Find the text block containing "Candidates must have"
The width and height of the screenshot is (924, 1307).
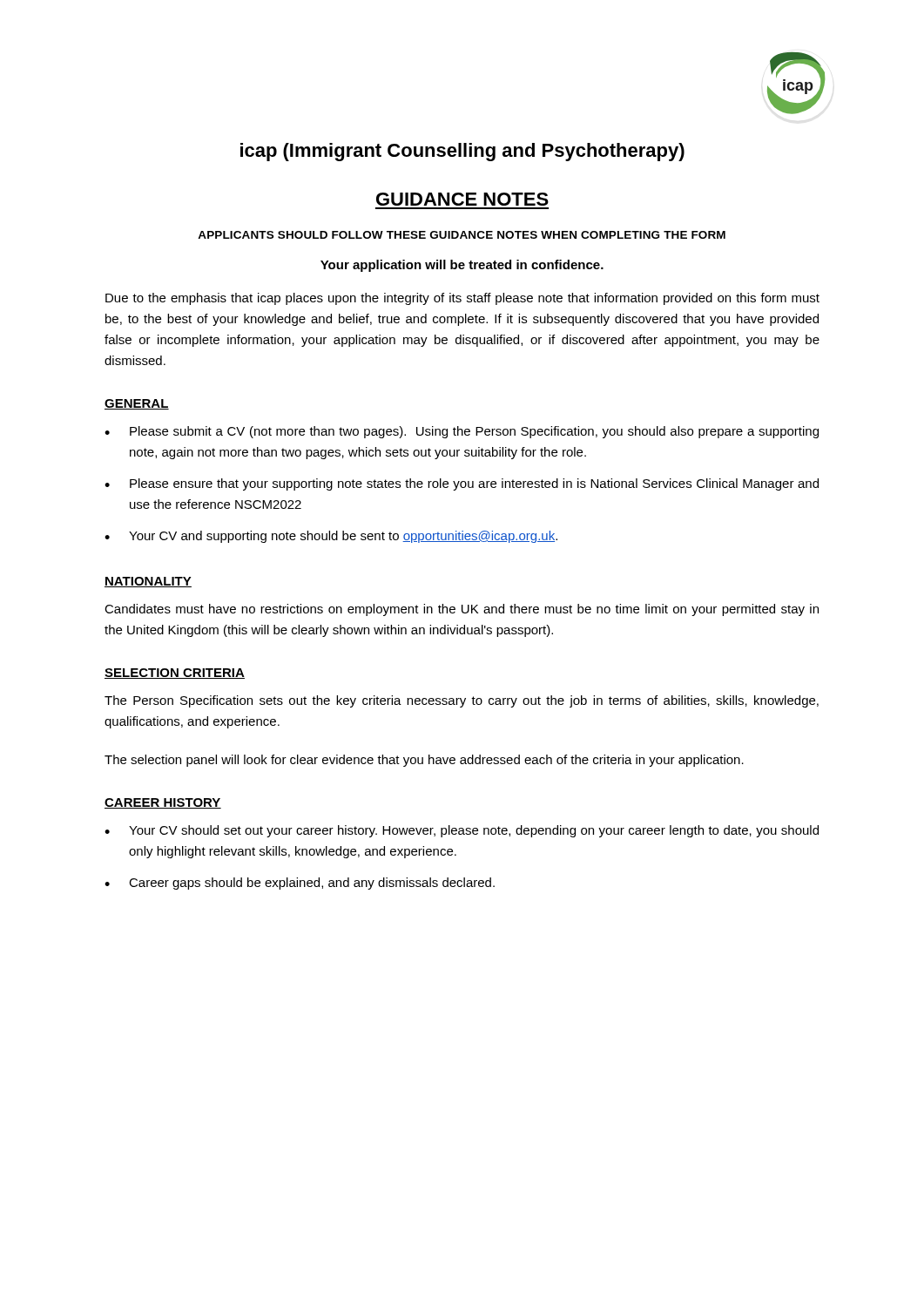pyautogui.click(x=462, y=619)
